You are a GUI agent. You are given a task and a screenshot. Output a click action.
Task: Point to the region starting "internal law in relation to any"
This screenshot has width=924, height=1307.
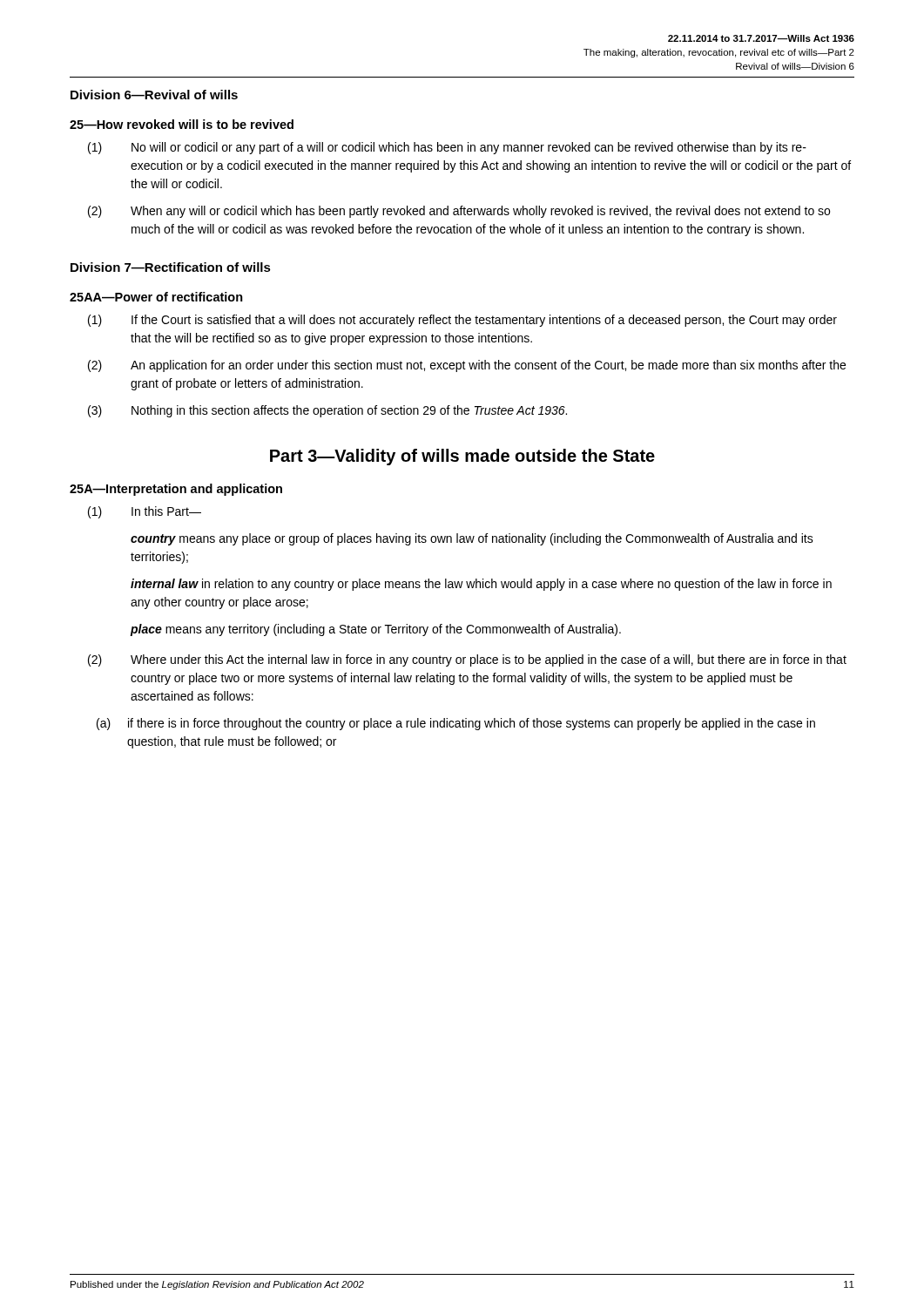point(481,593)
